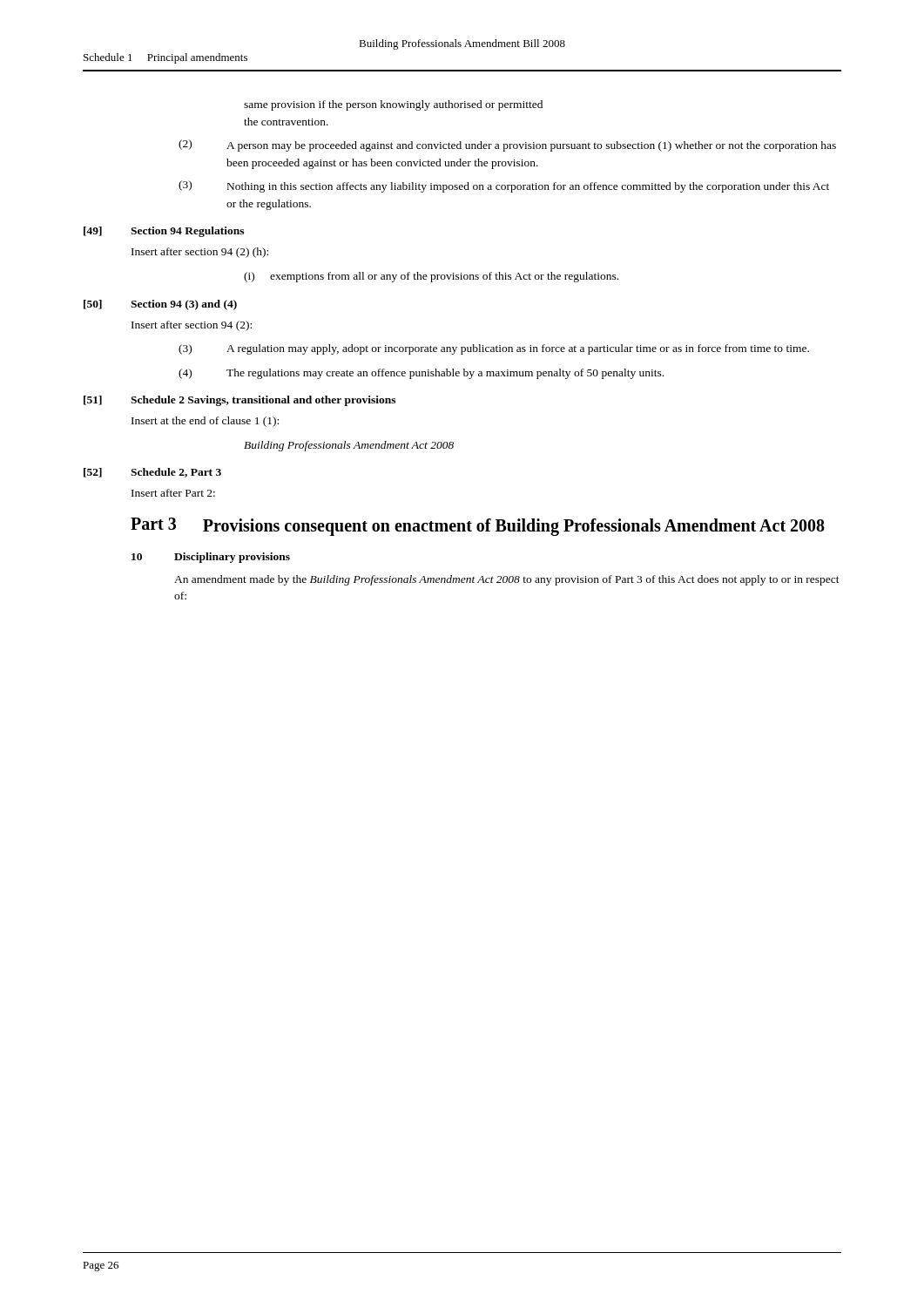Navigate to the text block starting "Insert at the end"
Screen dimensions: 1307x924
click(205, 421)
